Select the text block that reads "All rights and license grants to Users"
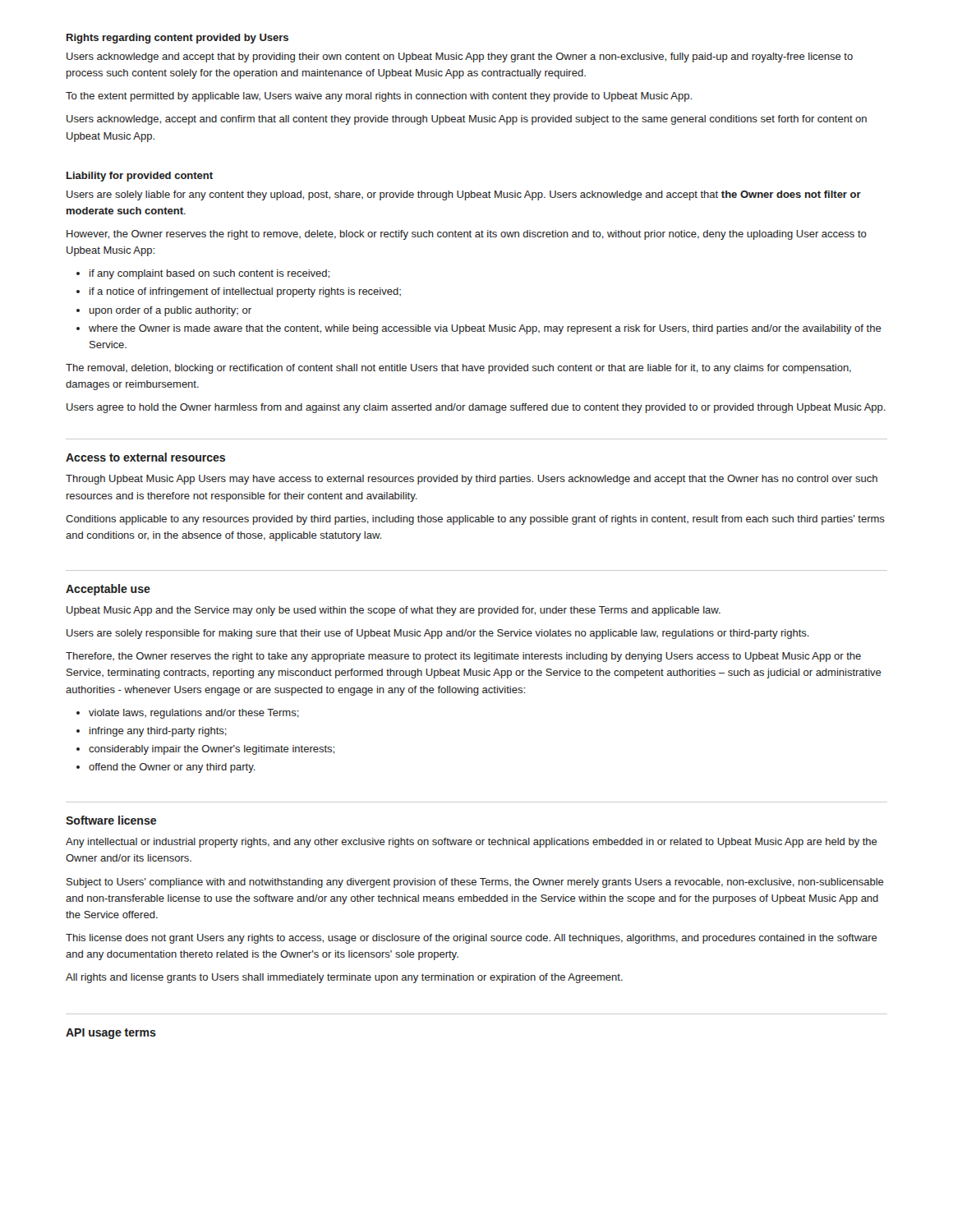 (x=344, y=977)
